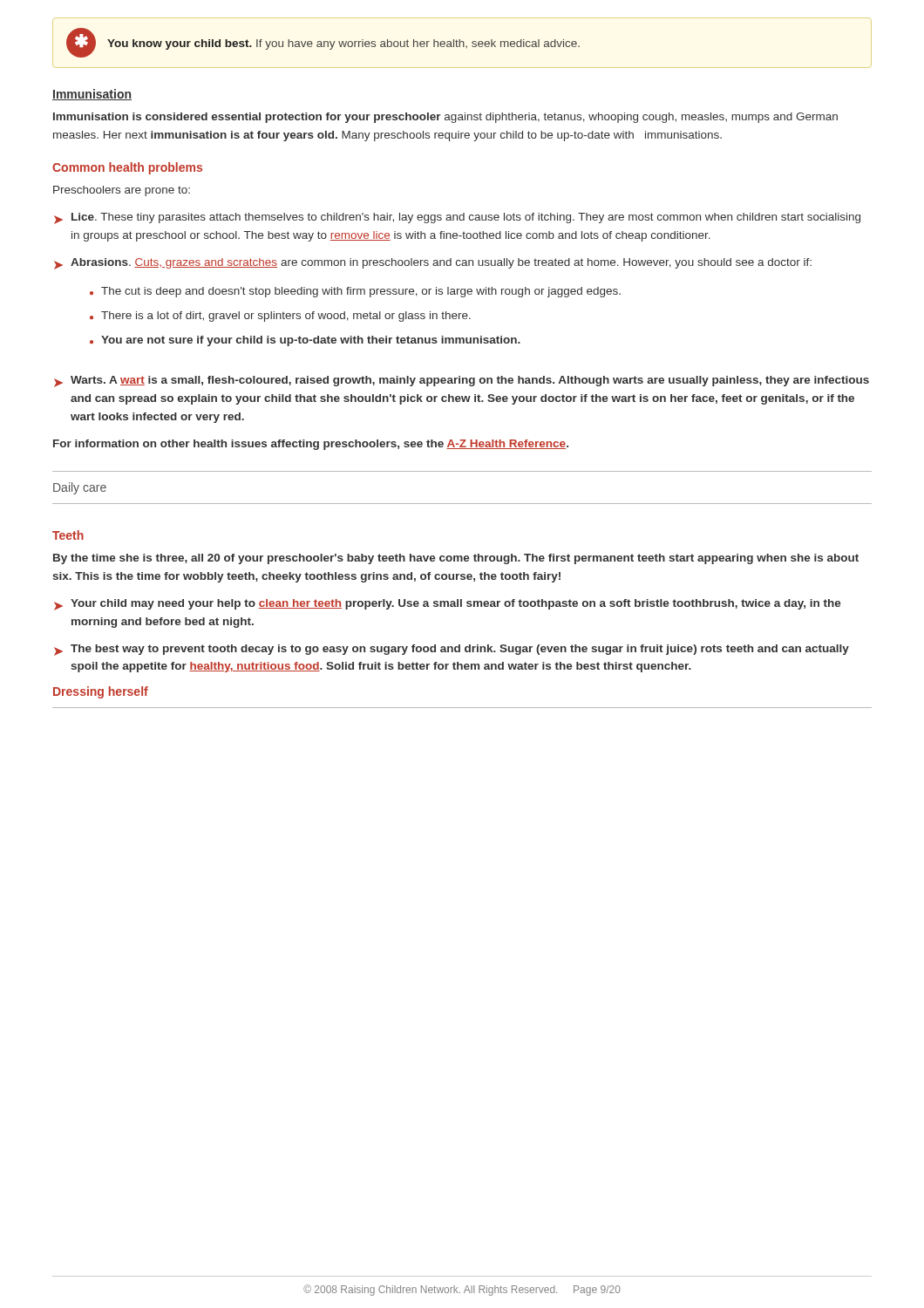Screen dimensions: 1308x924
Task: Find the element starting "➤ Your child may need your help to"
Action: tap(462, 613)
